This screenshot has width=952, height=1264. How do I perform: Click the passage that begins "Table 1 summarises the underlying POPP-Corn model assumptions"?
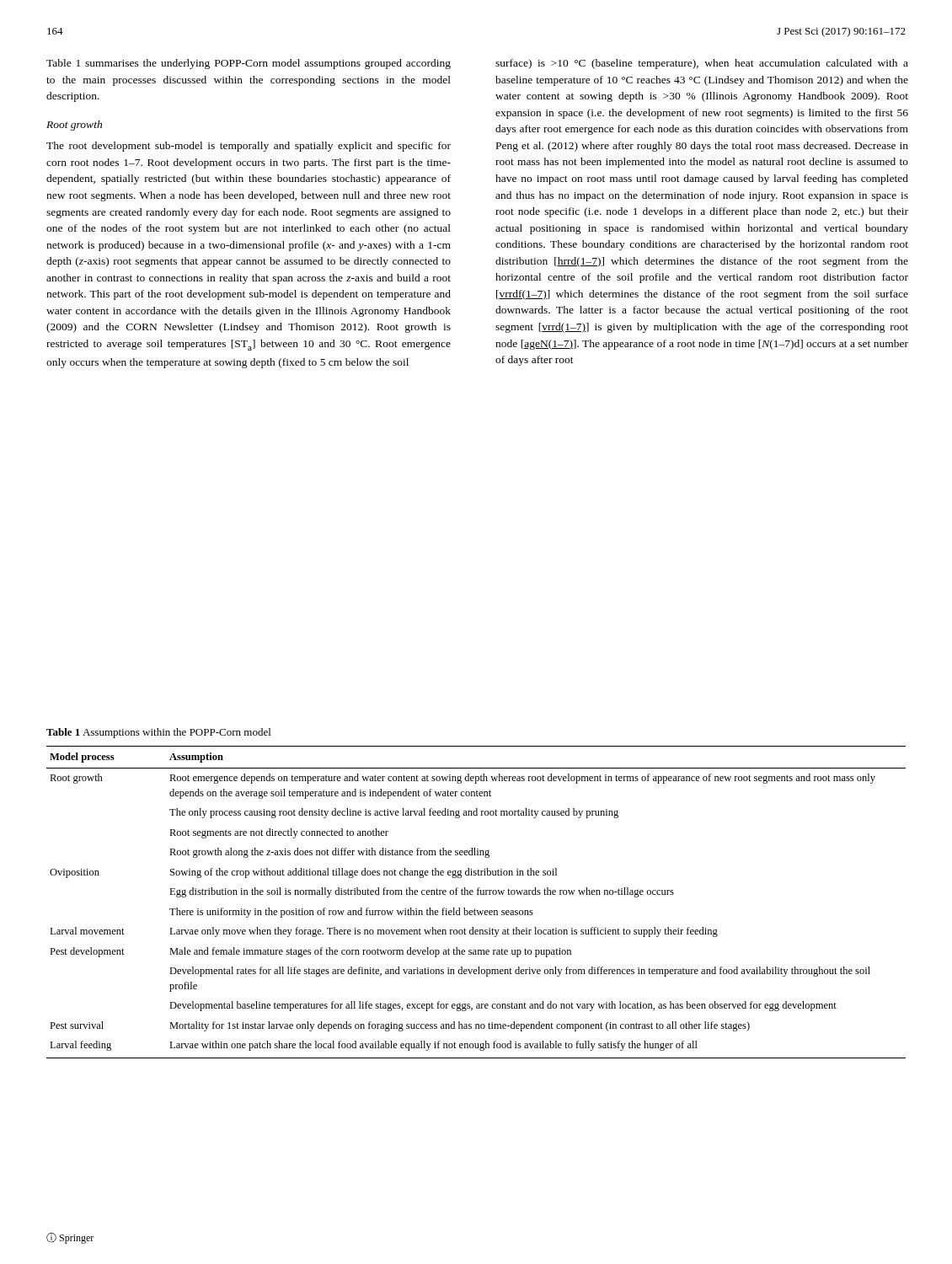click(249, 80)
